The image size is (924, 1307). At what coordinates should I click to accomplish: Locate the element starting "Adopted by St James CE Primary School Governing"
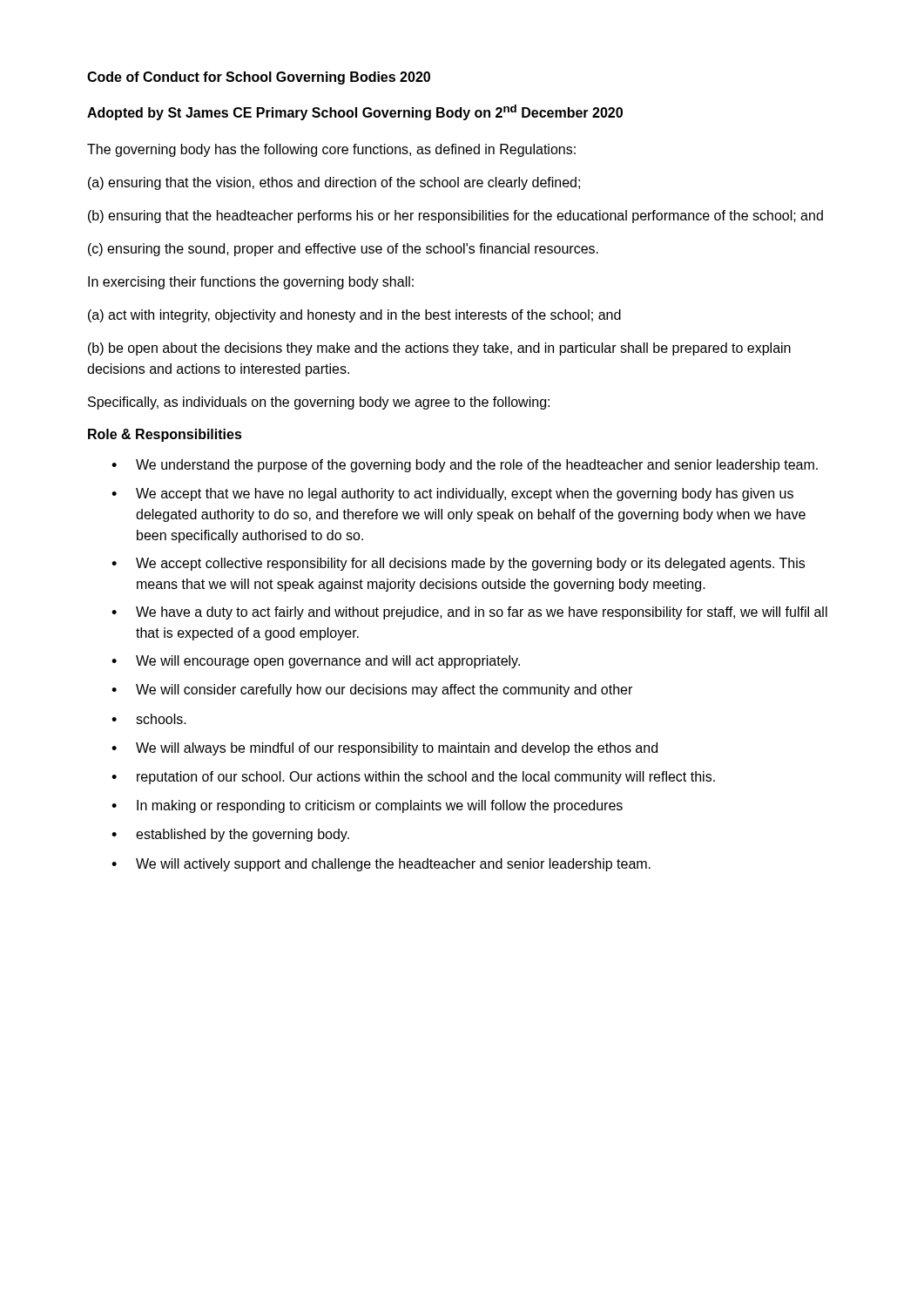(355, 111)
